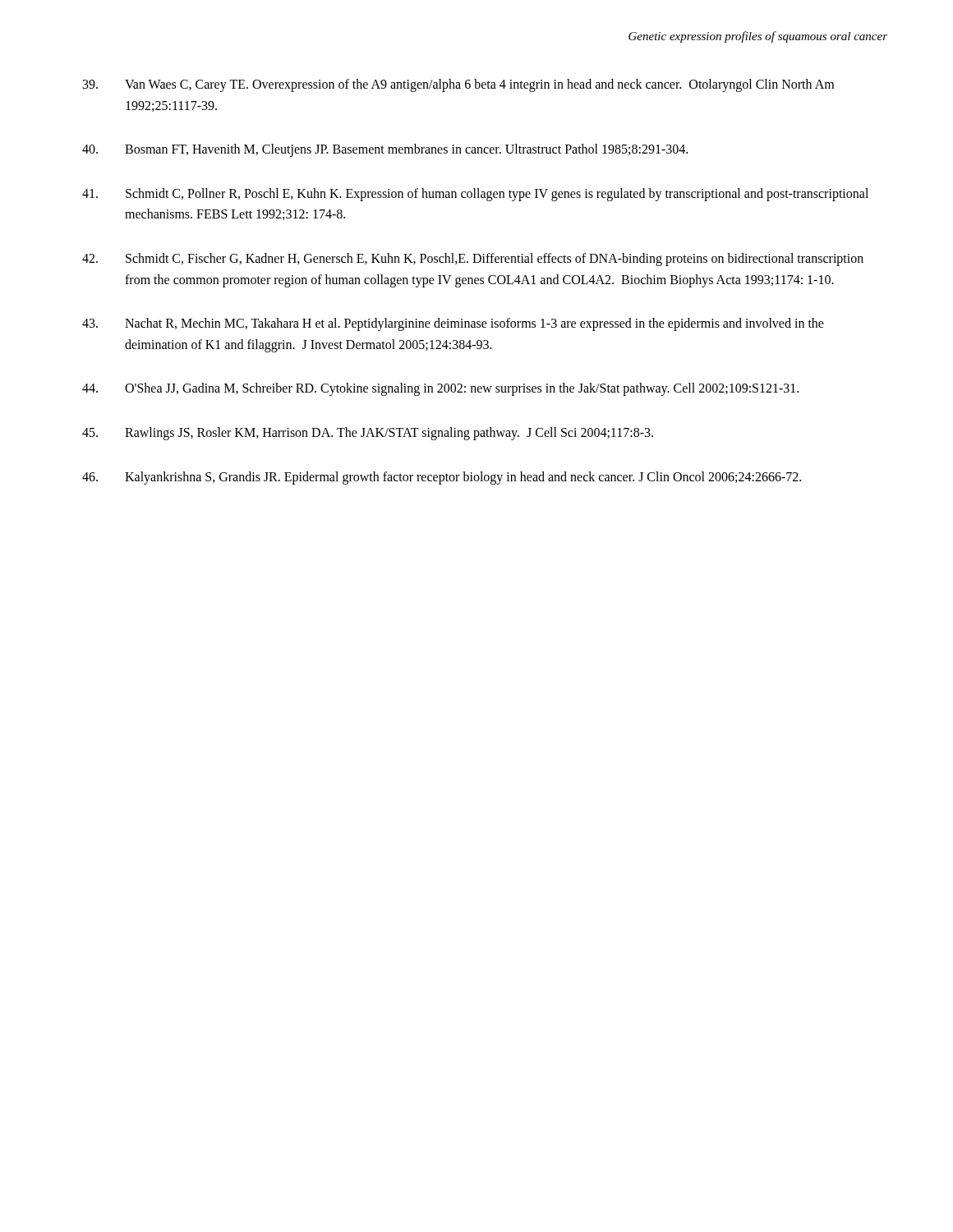This screenshot has width=953, height=1232.
Task: Locate the passage starting "46. Kalyankrishna S,"
Action: point(485,477)
